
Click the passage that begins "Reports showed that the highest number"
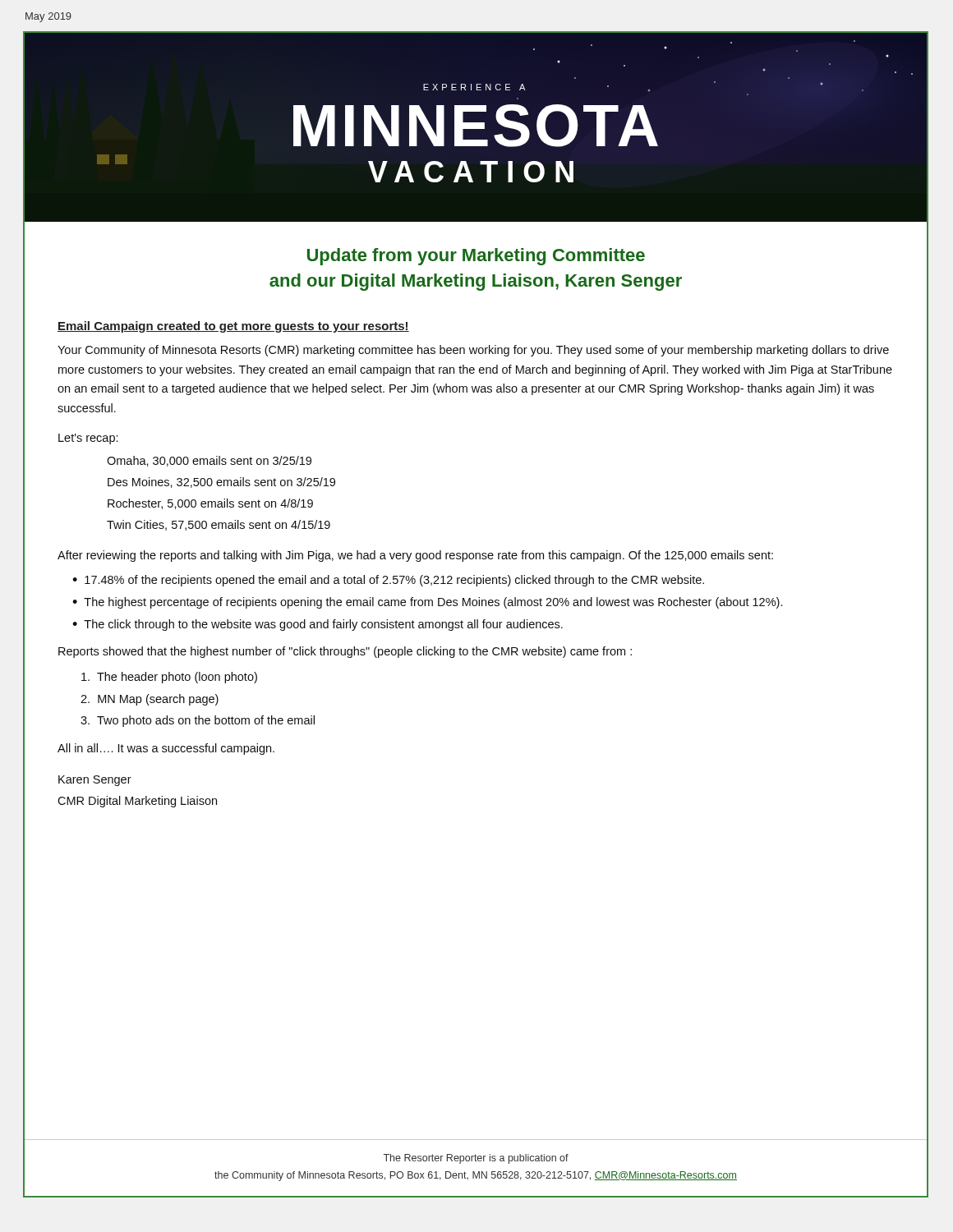coord(345,651)
